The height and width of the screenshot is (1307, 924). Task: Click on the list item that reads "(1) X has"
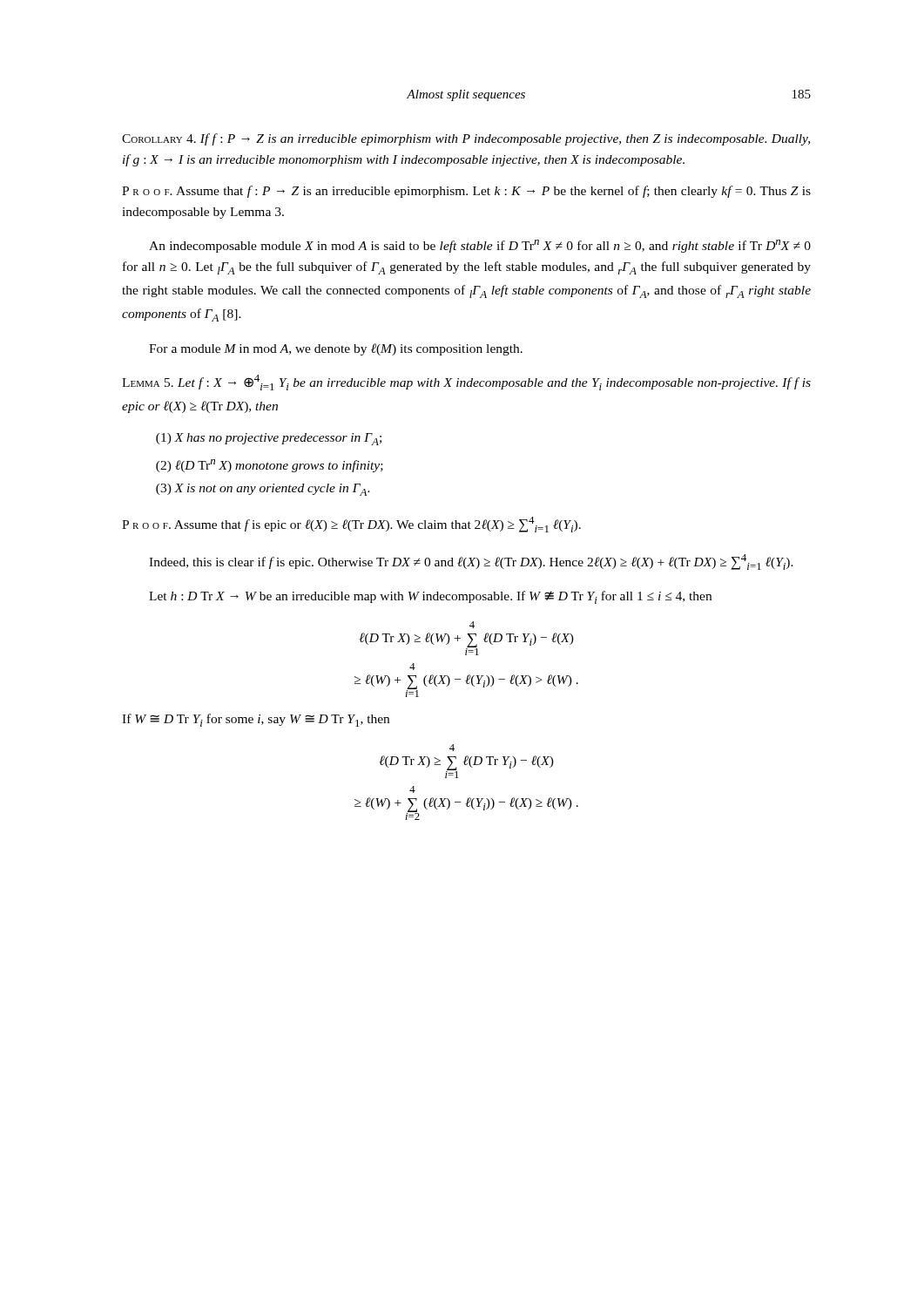[x=269, y=439]
